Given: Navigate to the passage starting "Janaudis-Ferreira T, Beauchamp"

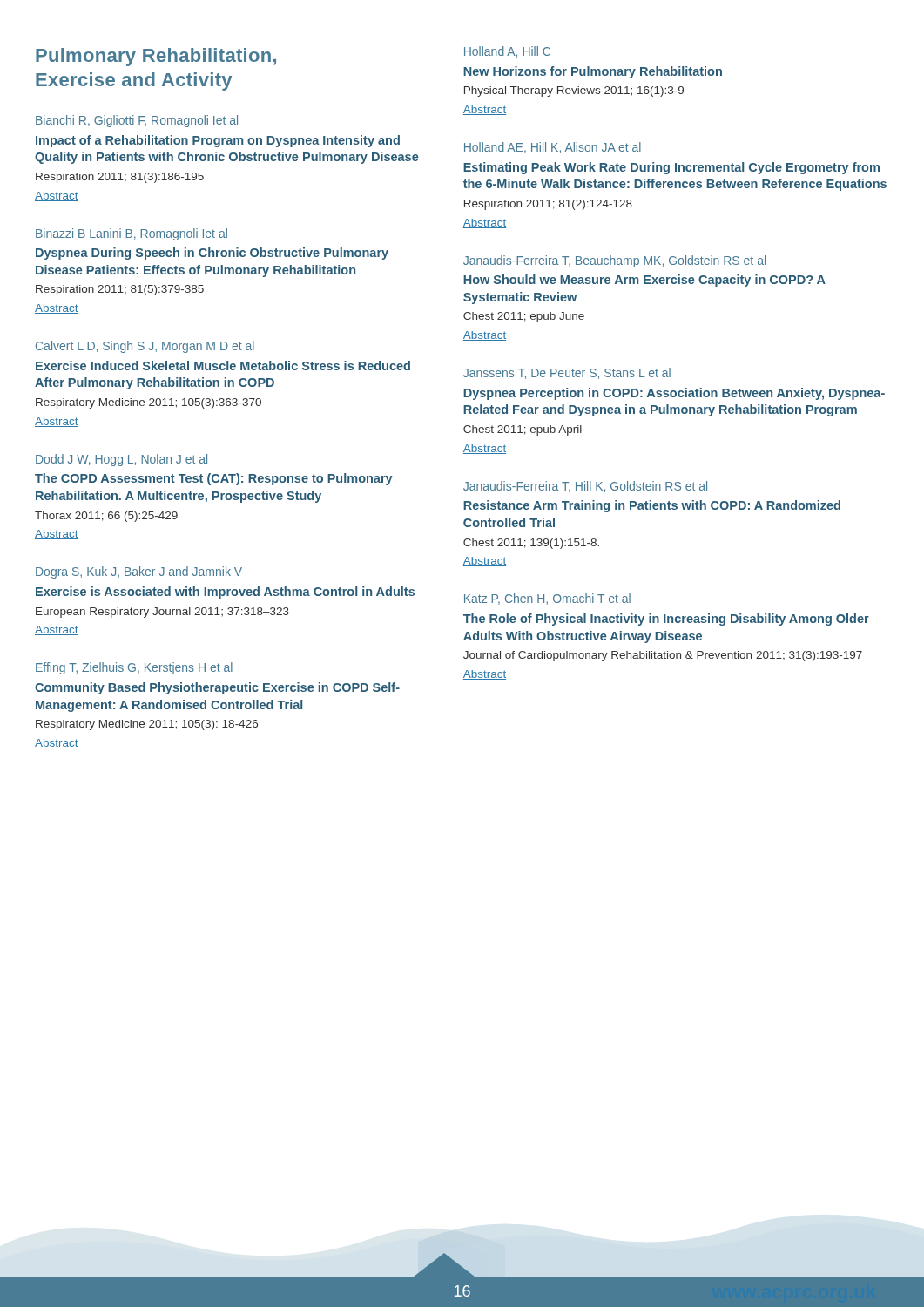Looking at the screenshot, I should (614, 261).
